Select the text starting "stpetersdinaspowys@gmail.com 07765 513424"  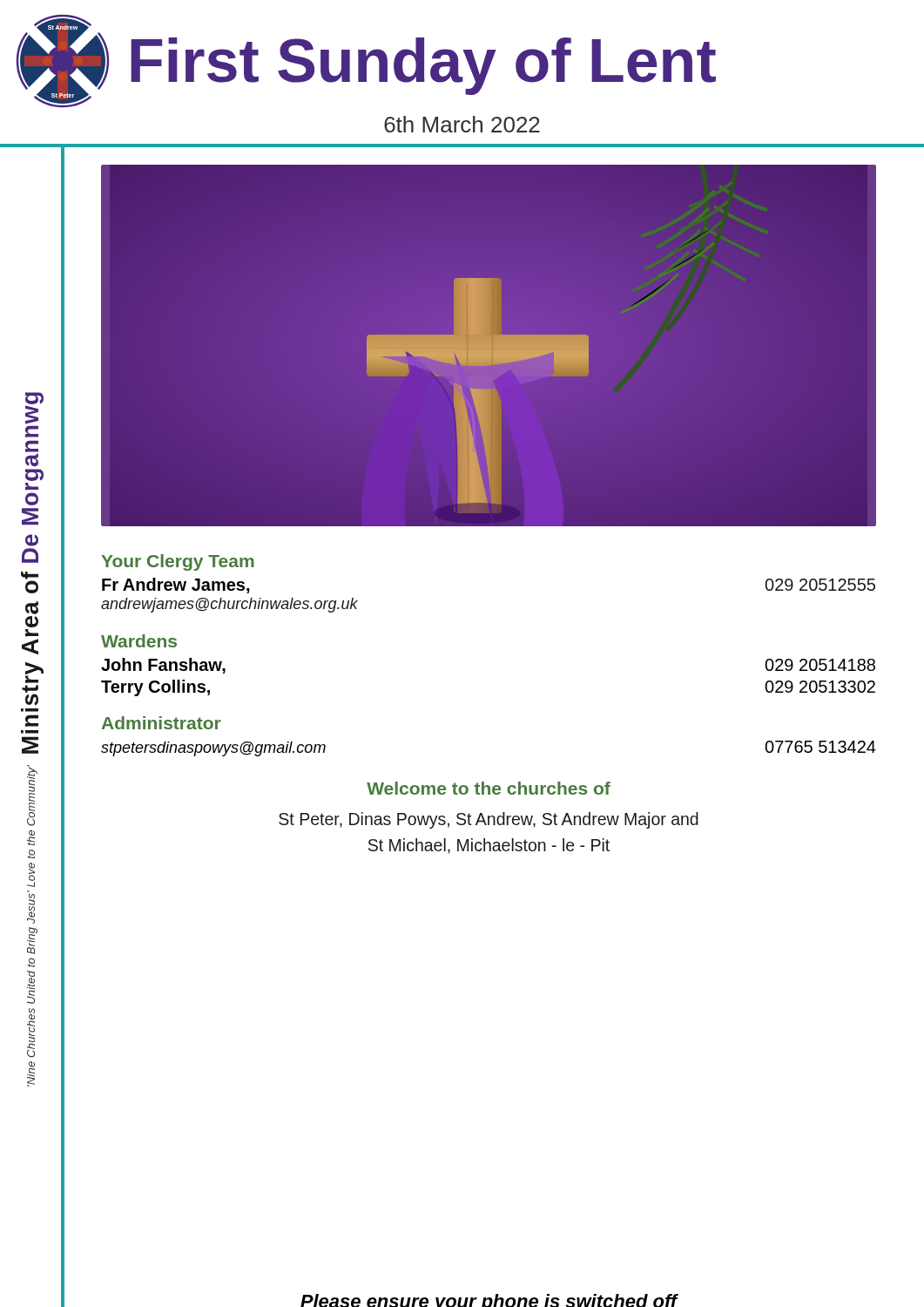225,748
